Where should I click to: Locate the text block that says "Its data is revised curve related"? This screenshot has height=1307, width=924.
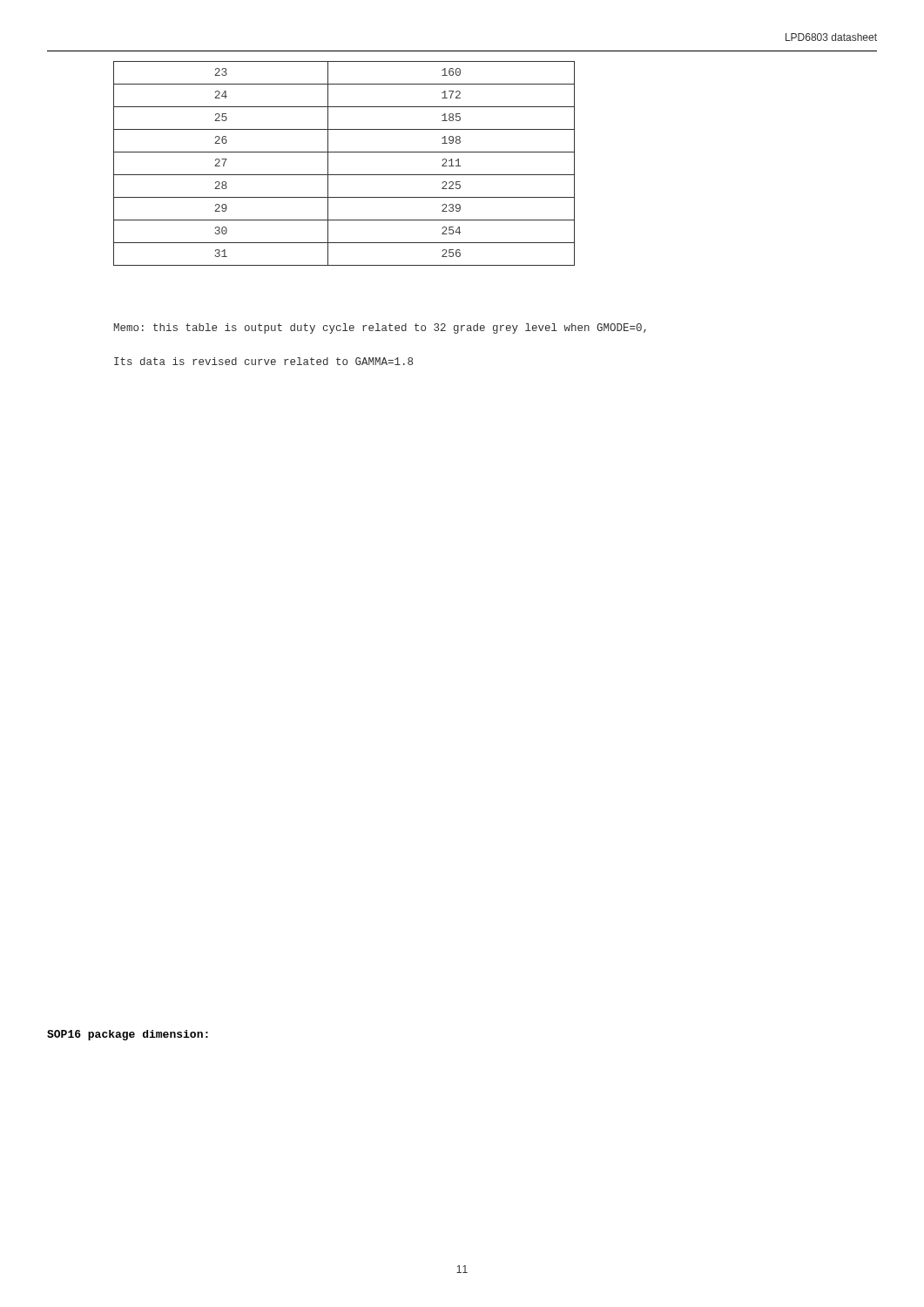pyautogui.click(x=263, y=362)
